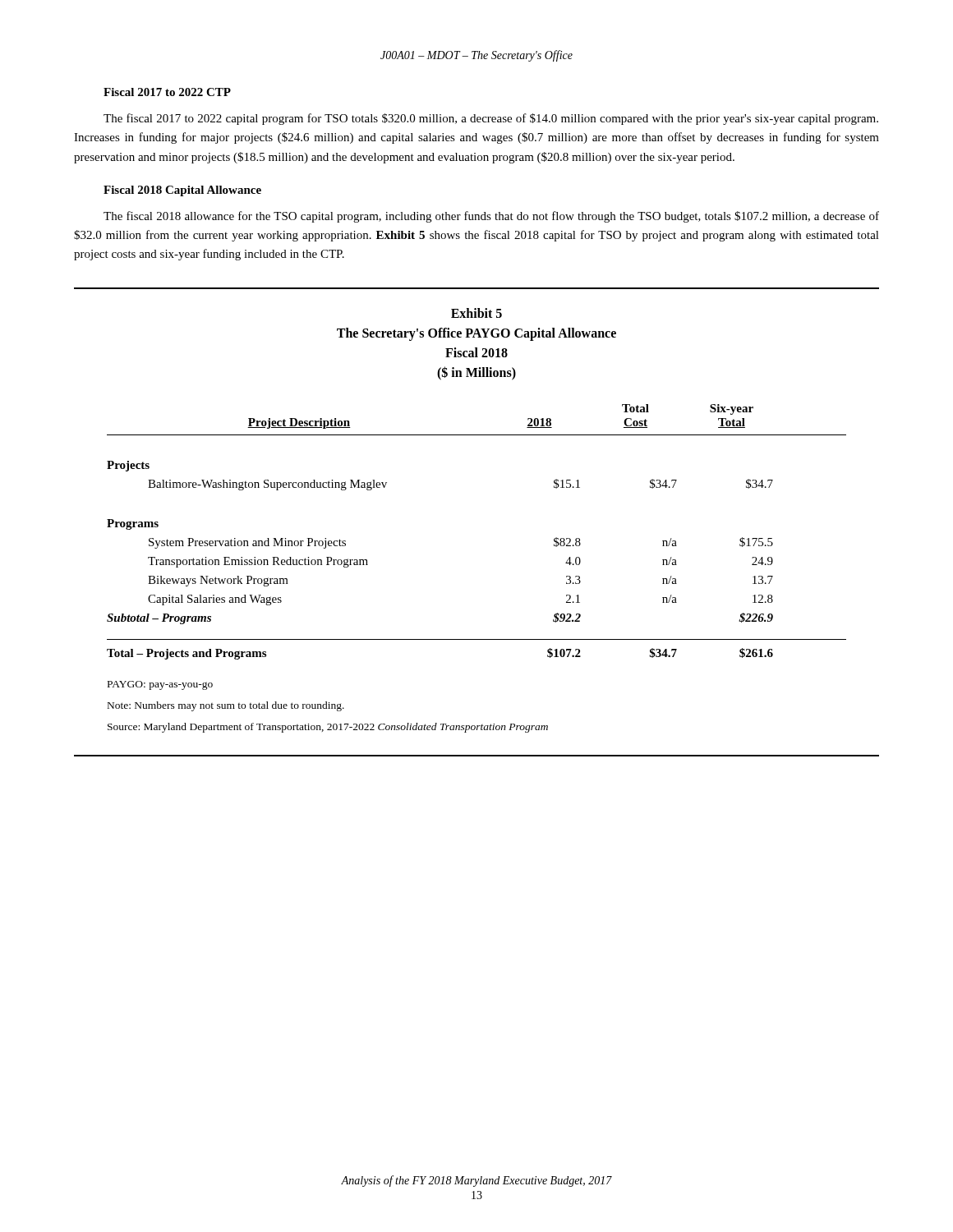Locate the section header that says "Fiscal 2018 Capital Allowance"
Screen dimensions: 1232x953
coord(182,190)
